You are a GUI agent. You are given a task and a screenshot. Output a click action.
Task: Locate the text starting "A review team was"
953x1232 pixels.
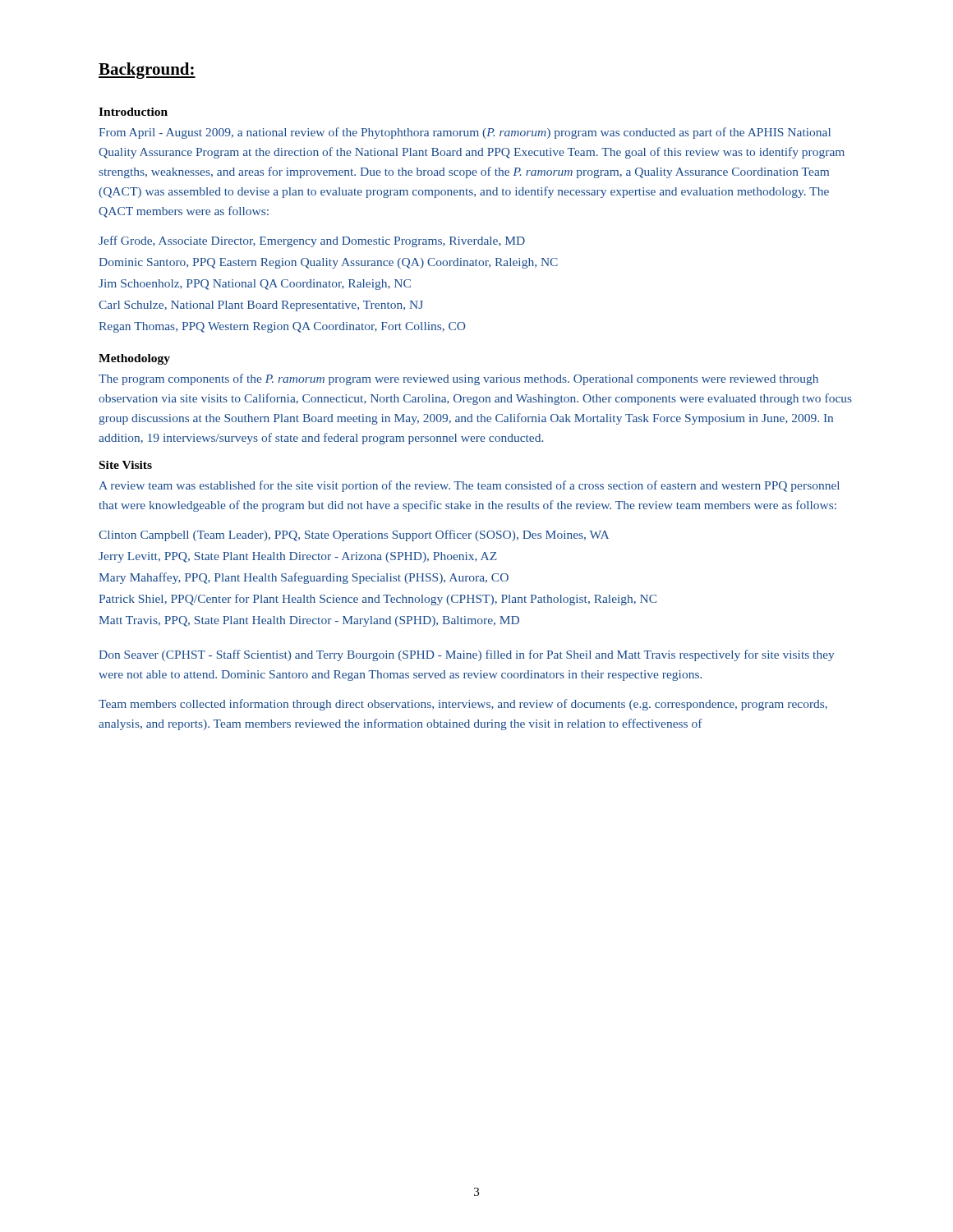[x=469, y=495]
